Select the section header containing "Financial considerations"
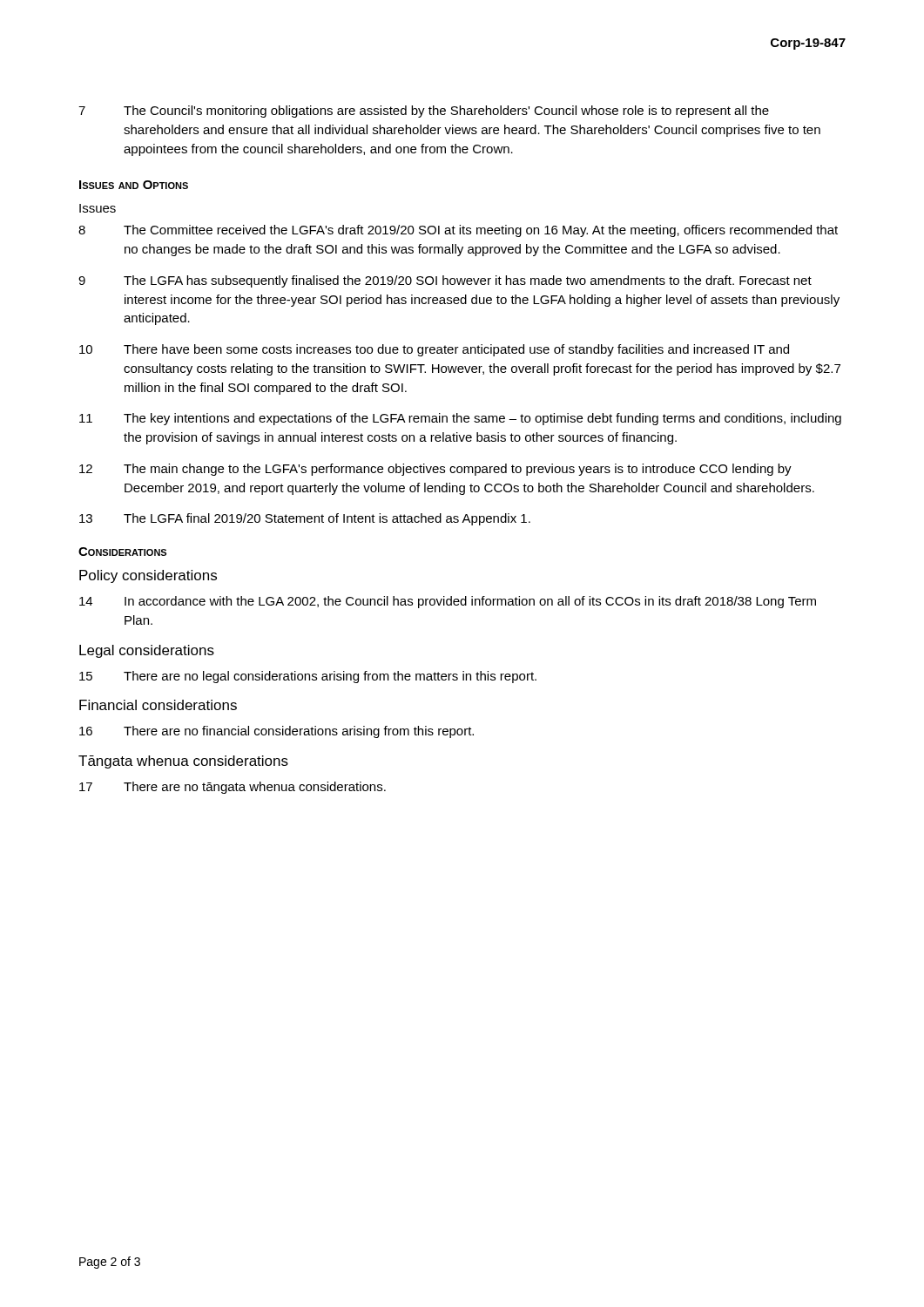This screenshot has height=1307, width=924. click(158, 706)
